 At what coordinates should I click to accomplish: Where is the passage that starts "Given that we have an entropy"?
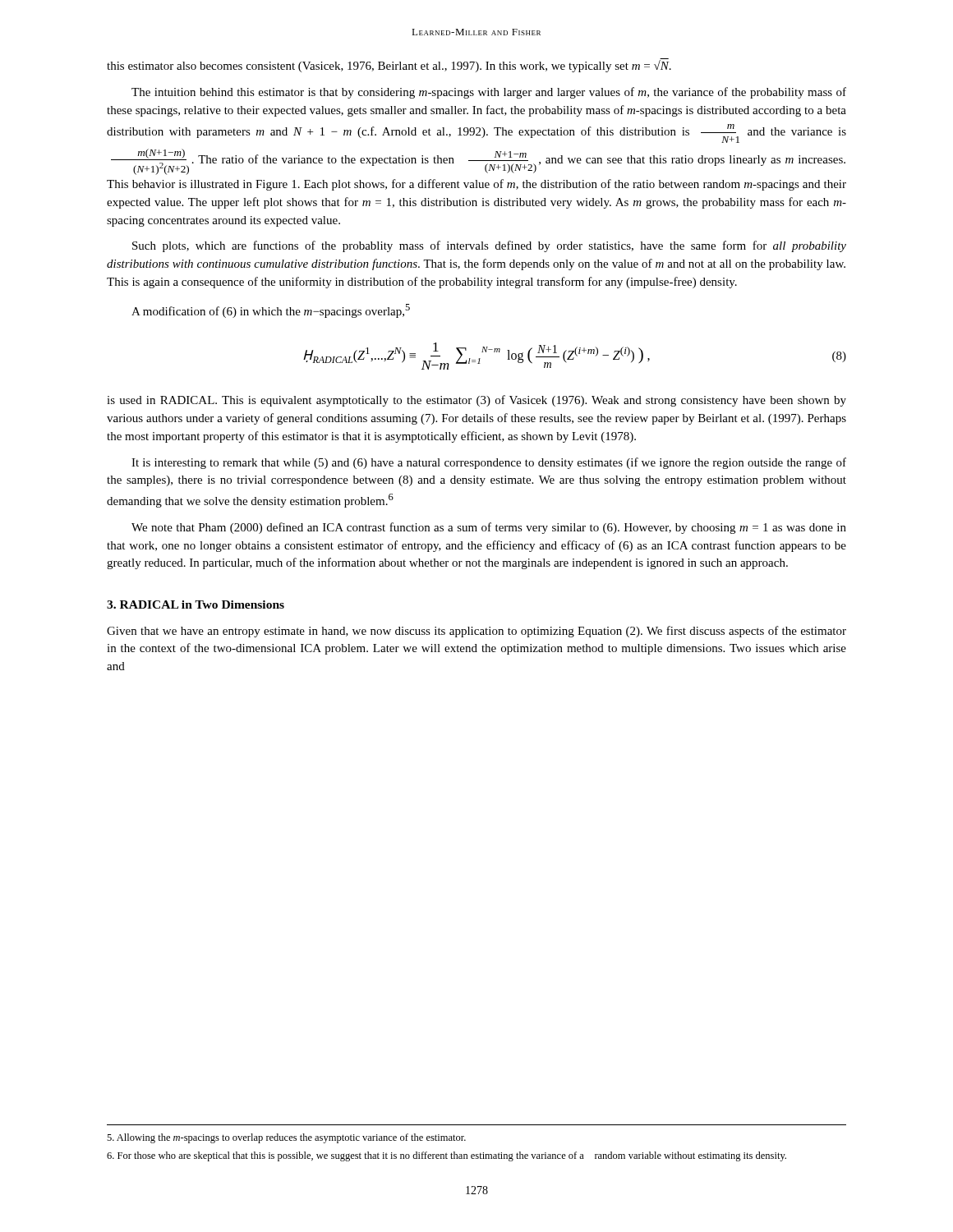[476, 648]
